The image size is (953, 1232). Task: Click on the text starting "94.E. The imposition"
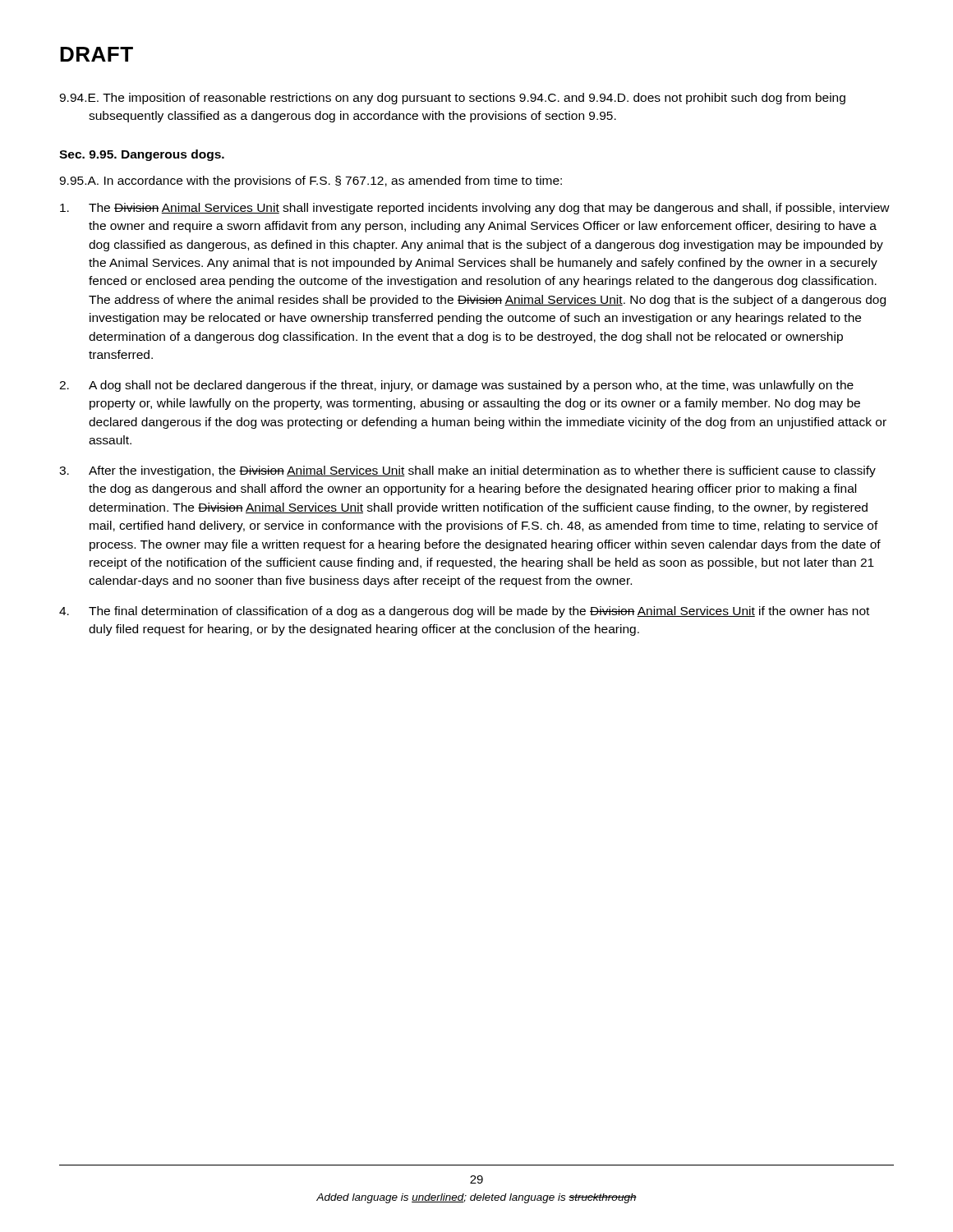tap(453, 106)
